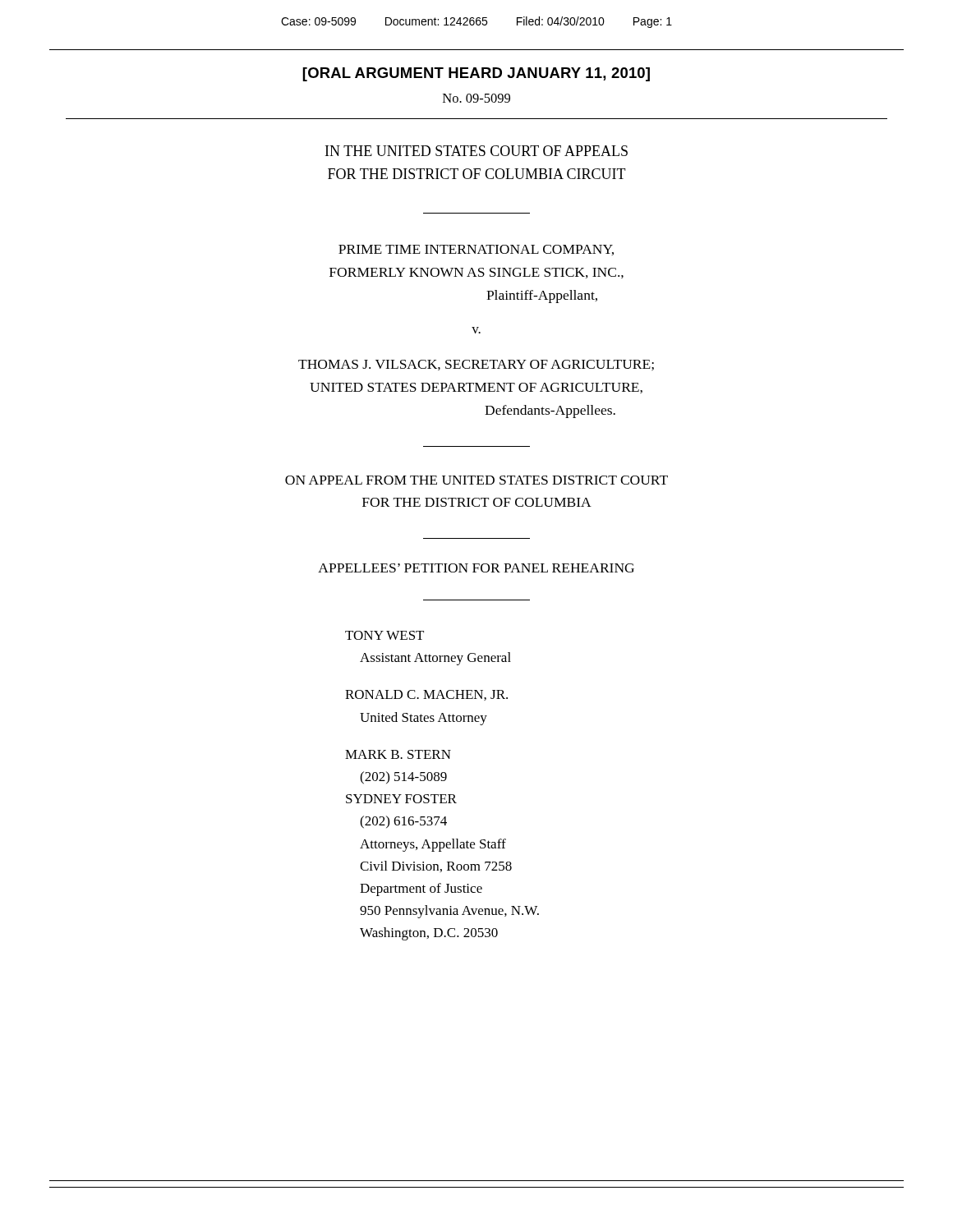953x1232 pixels.
Task: Locate the text block that reads "THOMAS J. VILSACK, SECRETARY OF AGRICULTURE; UNITED STATES"
Action: 476,387
